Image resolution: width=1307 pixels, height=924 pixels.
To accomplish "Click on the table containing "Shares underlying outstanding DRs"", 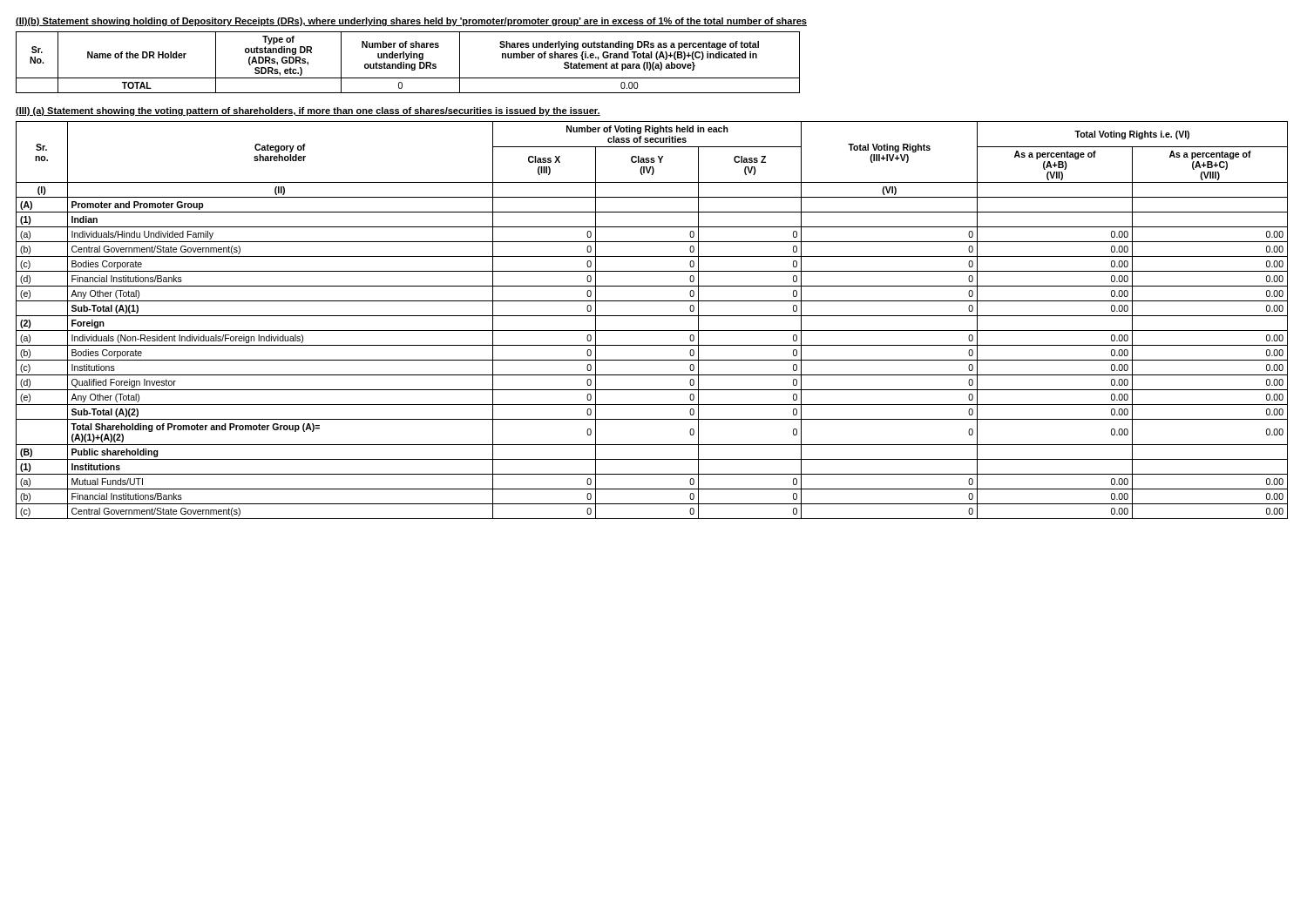I will pos(654,62).
